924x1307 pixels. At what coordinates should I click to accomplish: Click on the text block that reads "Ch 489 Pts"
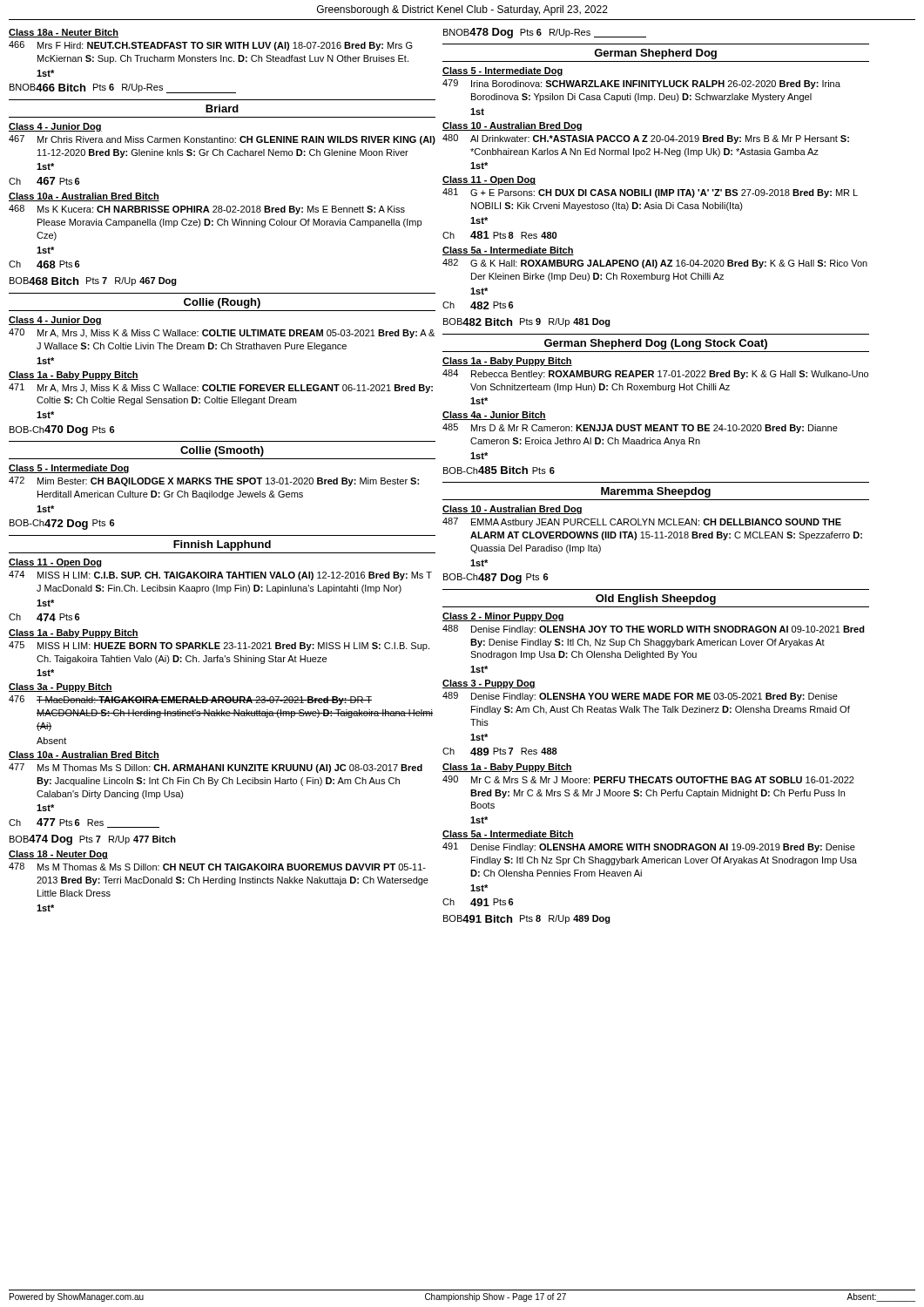coord(500,751)
